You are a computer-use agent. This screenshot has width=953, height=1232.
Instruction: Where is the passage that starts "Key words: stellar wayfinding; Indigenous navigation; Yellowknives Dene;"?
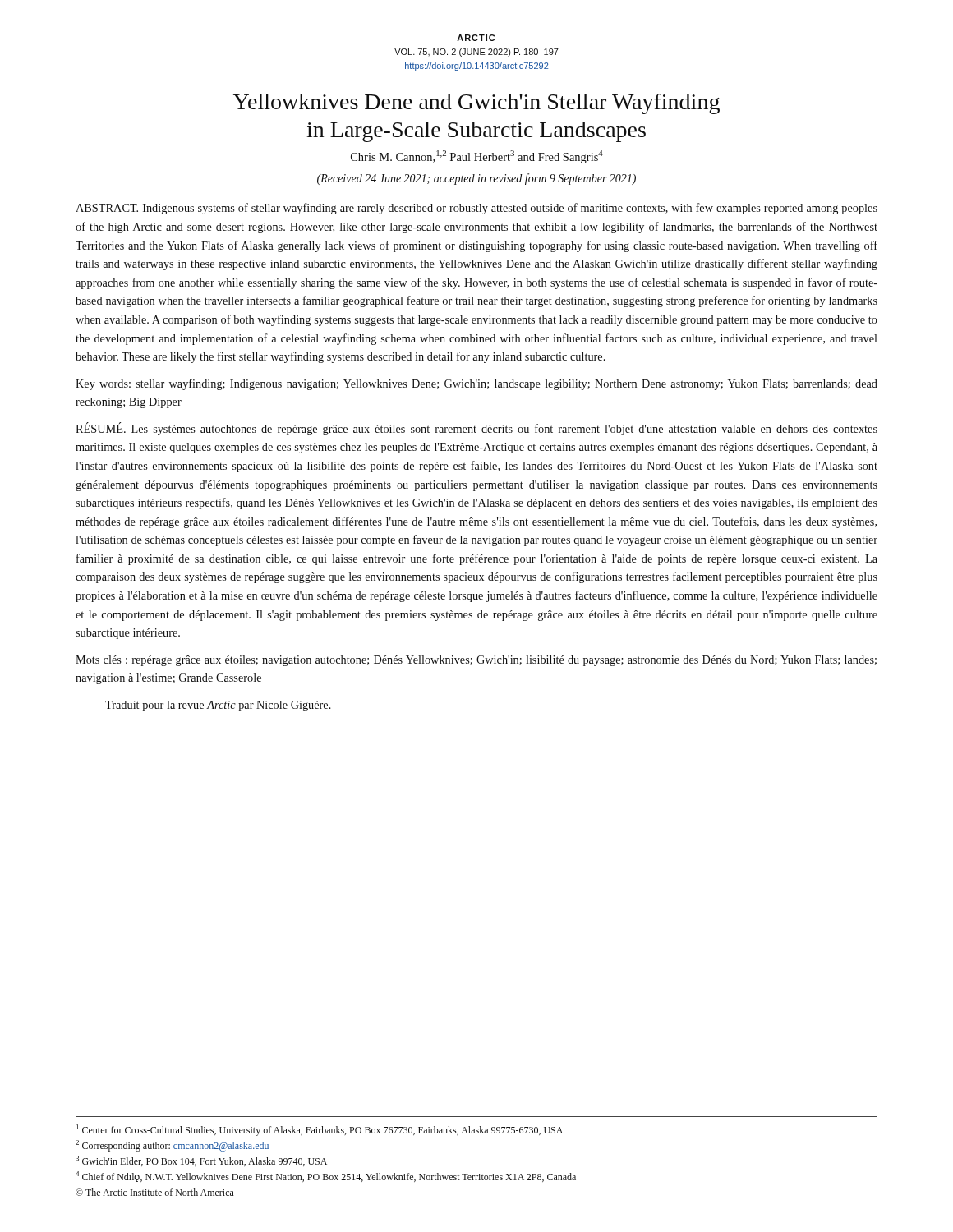pyautogui.click(x=476, y=393)
